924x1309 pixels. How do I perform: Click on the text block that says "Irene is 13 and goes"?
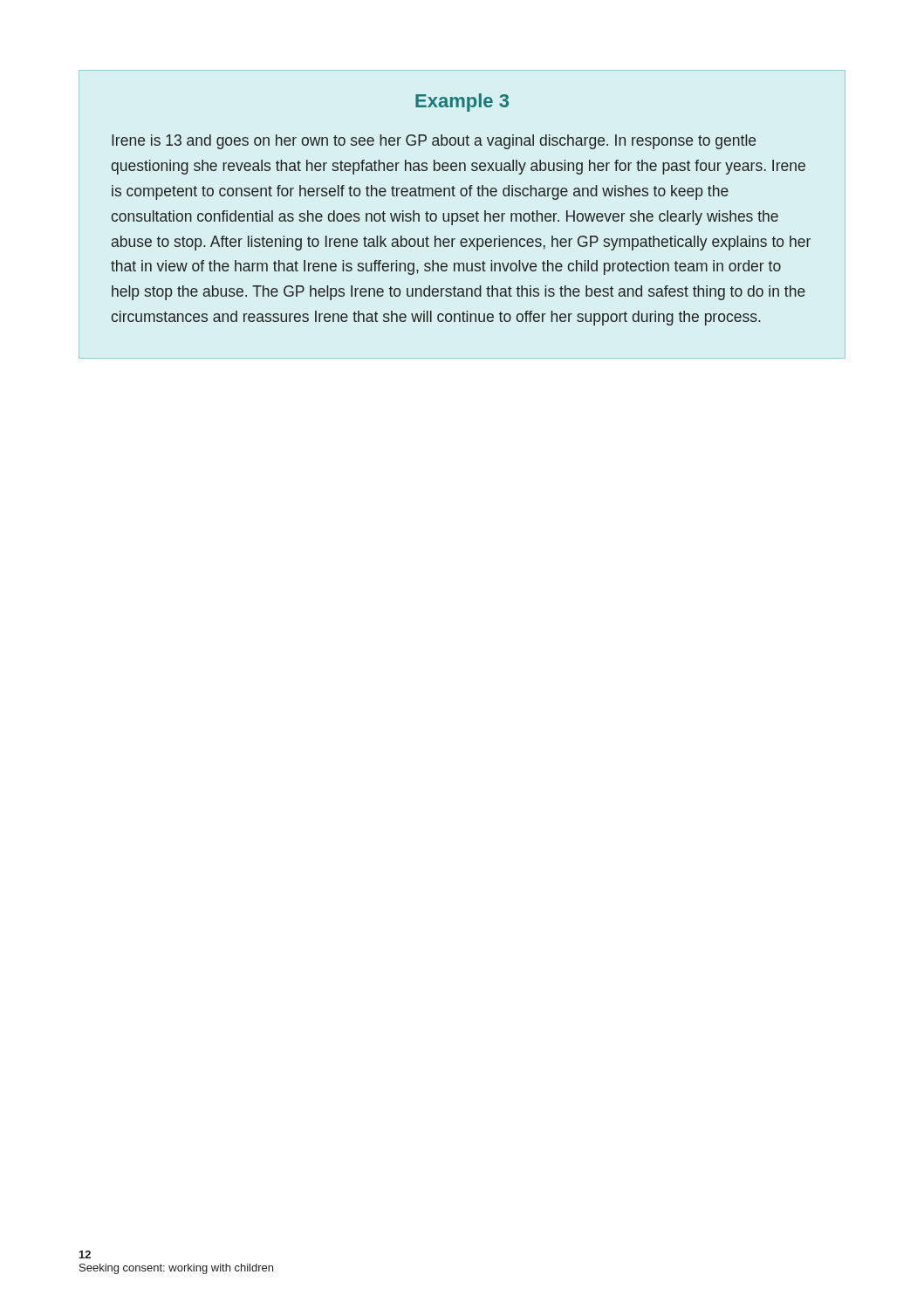461,229
